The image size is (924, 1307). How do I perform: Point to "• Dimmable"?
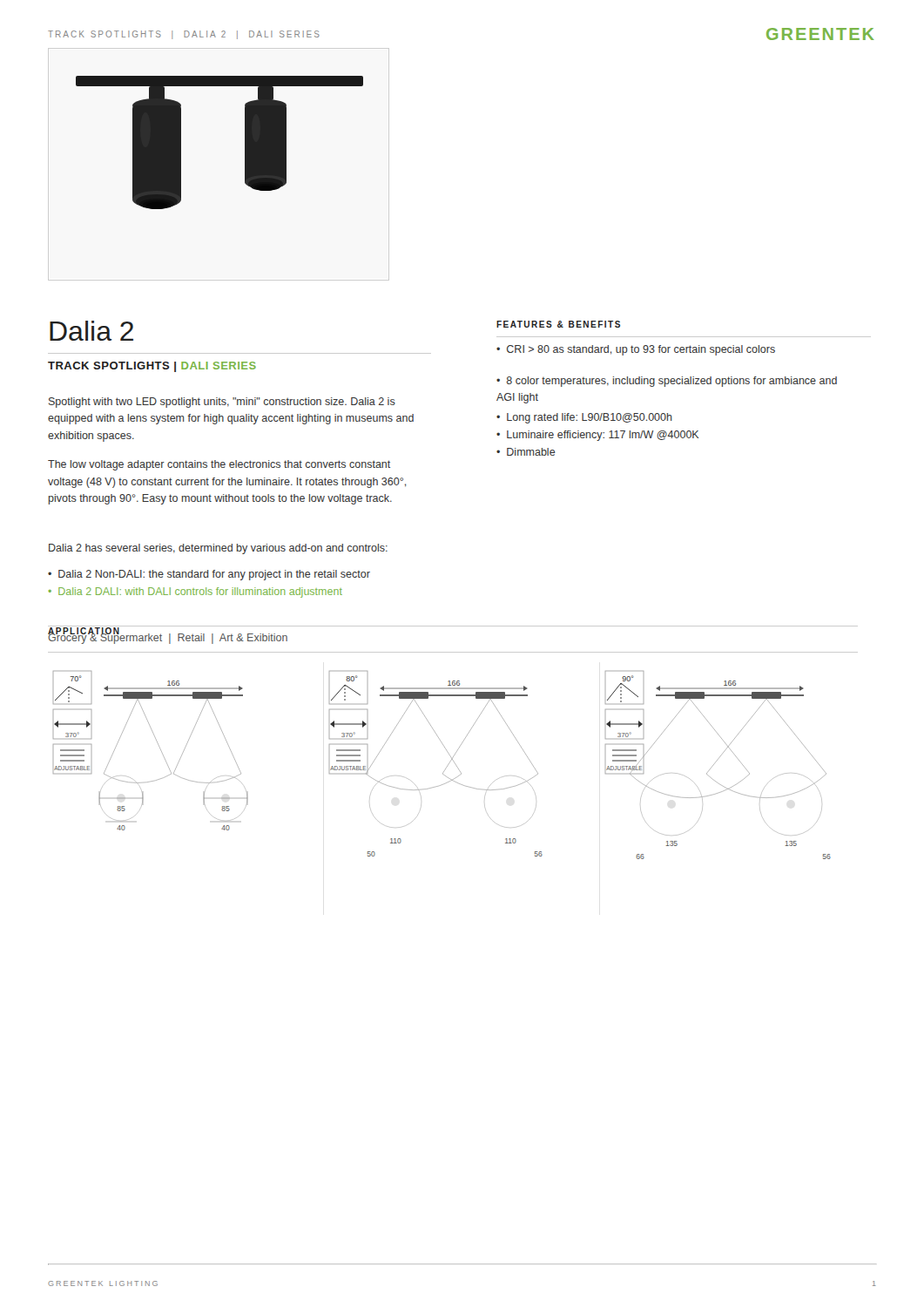[526, 452]
